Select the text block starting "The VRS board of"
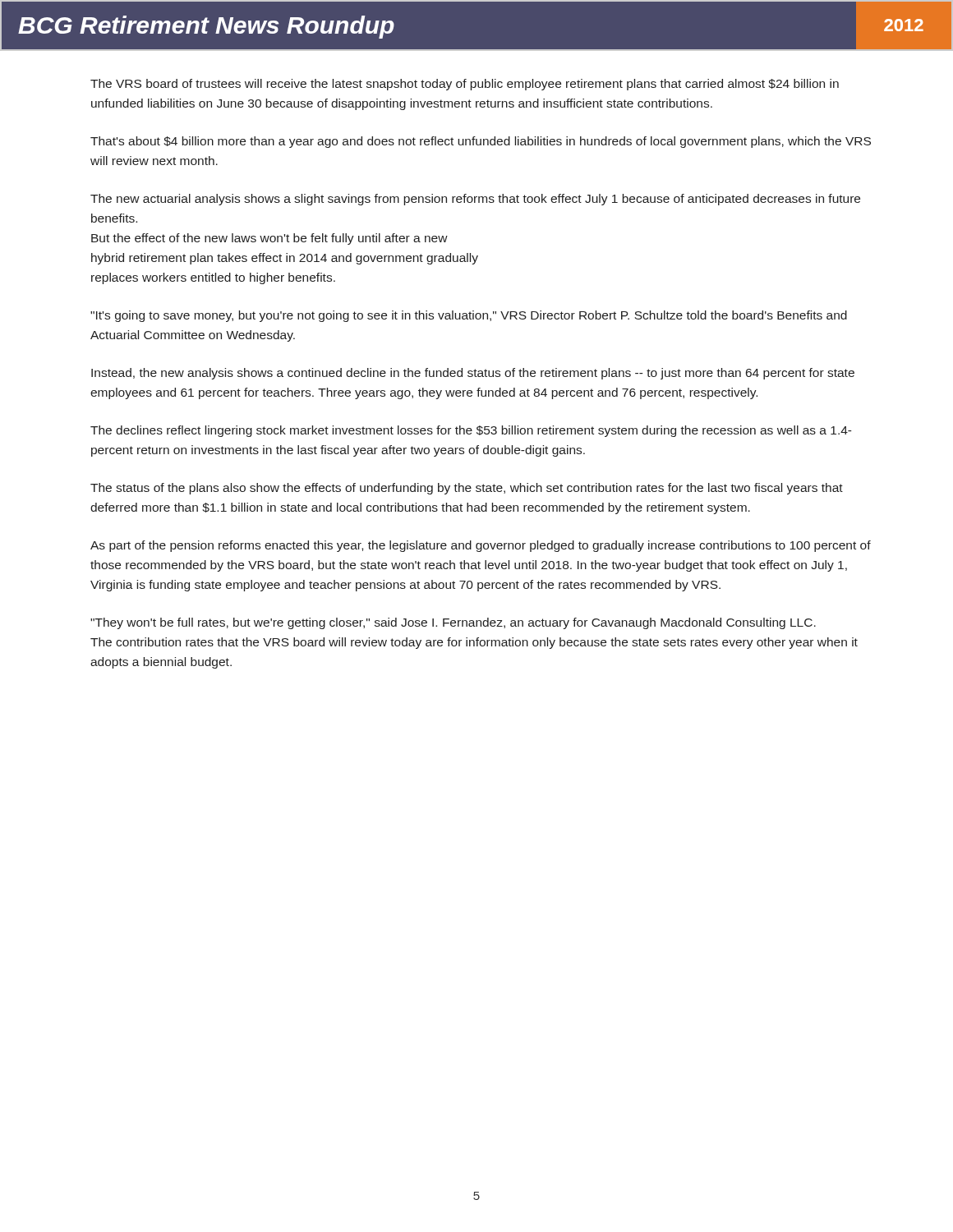Viewport: 953px width, 1232px height. coord(465,93)
